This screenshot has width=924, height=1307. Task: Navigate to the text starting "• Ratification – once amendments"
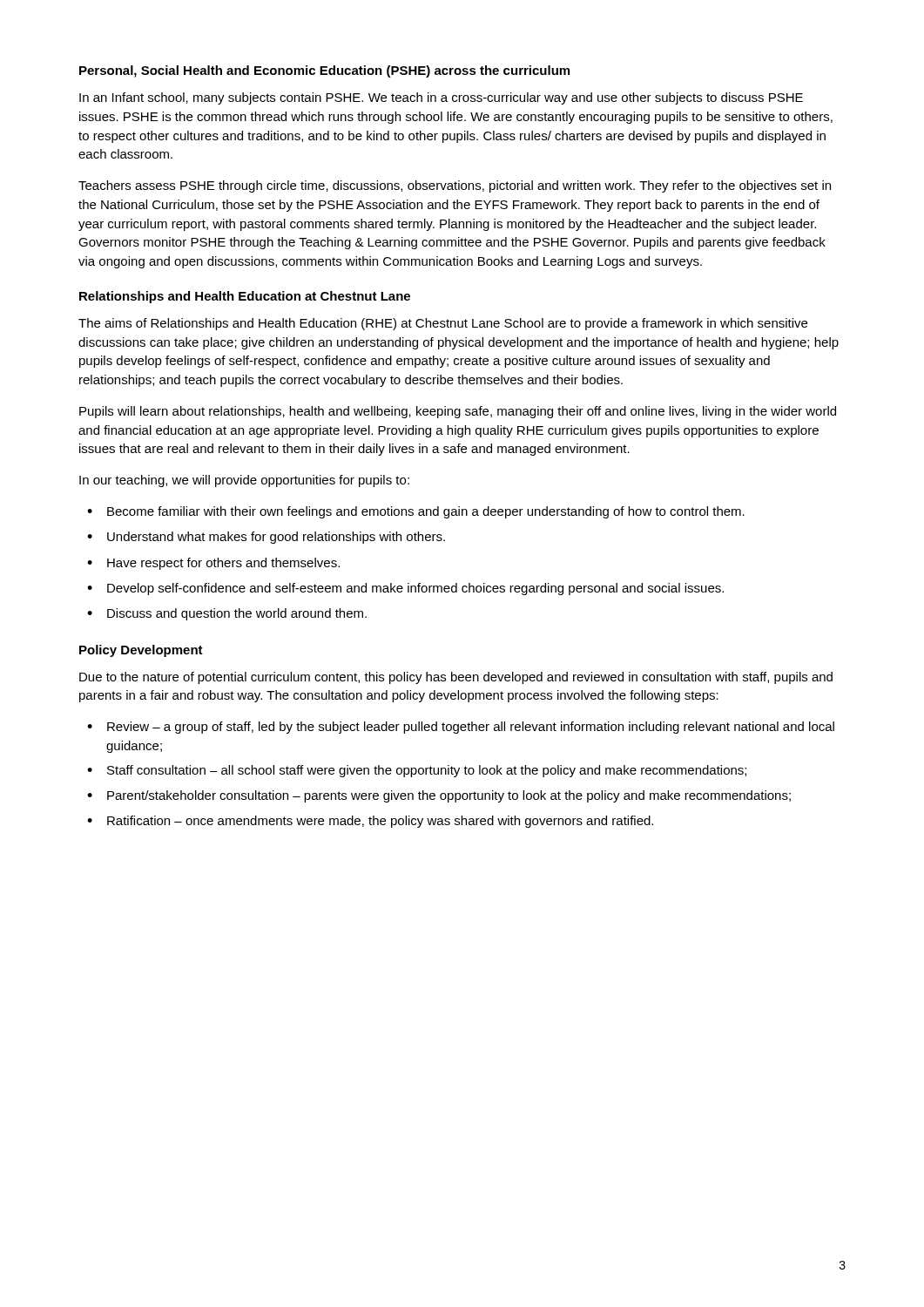466,822
